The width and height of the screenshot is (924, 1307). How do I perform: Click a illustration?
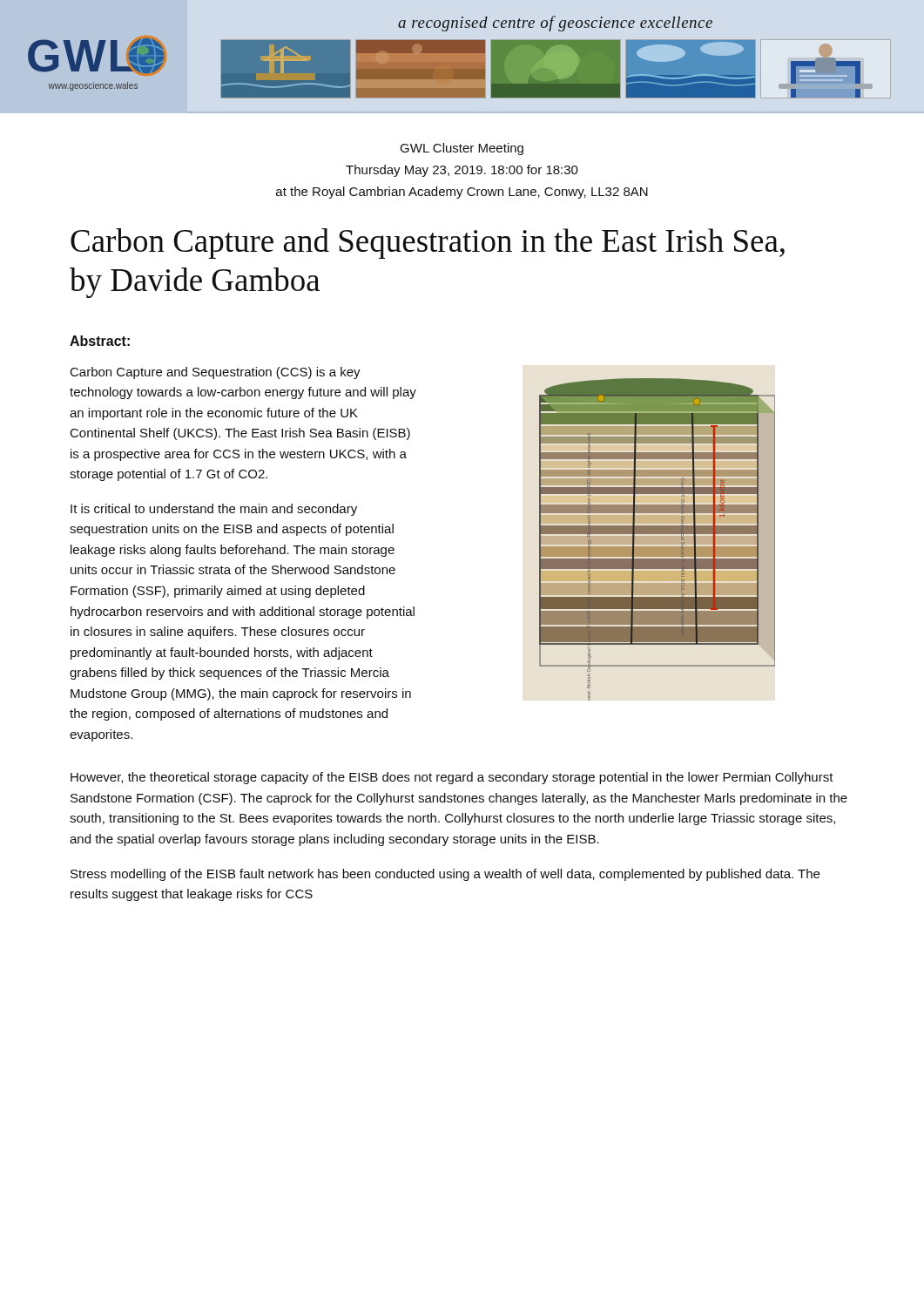click(x=648, y=531)
